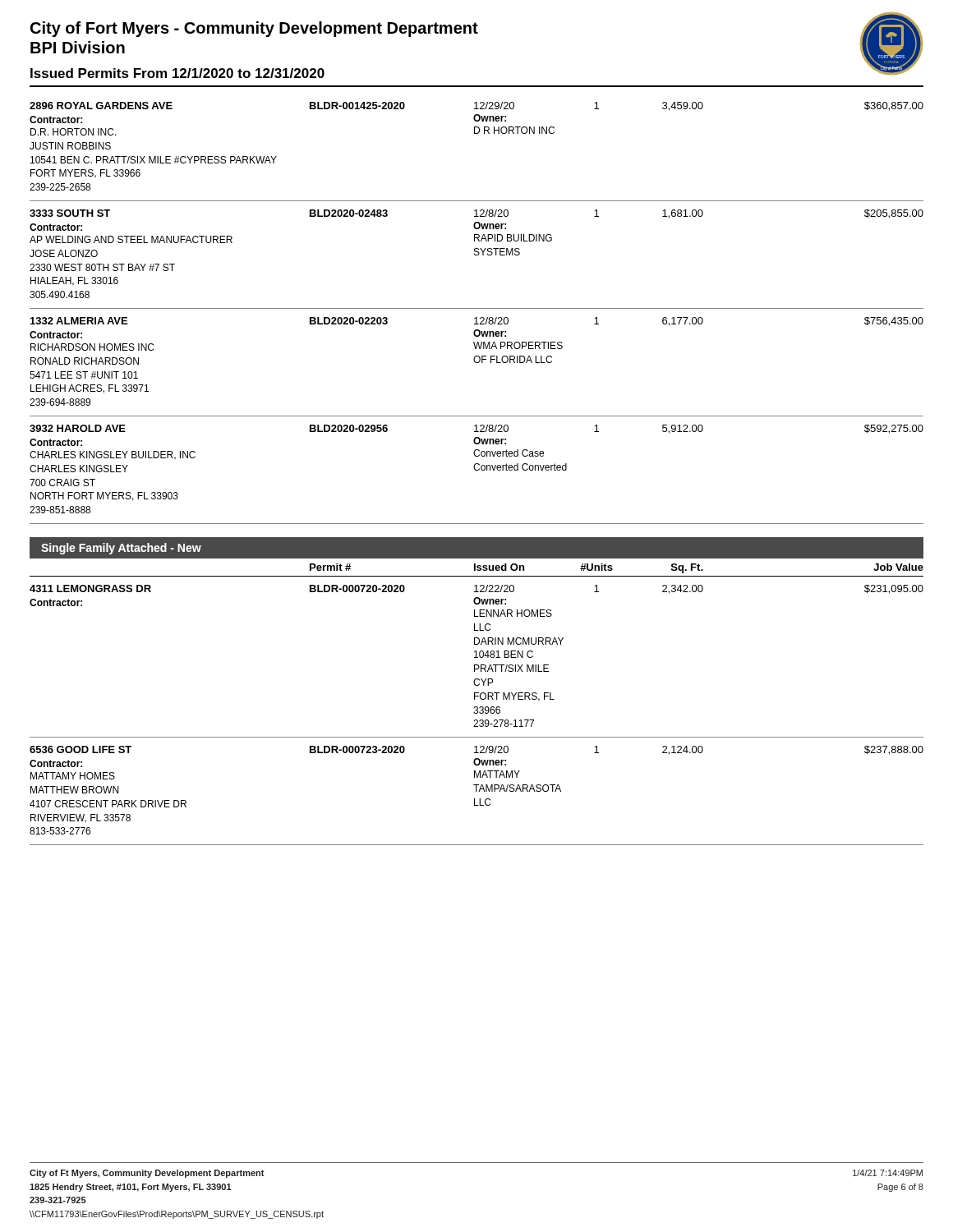Click where it says "Single Family Attached - New"
This screenshot has width=953, height=1232.
tap(119, 548)
